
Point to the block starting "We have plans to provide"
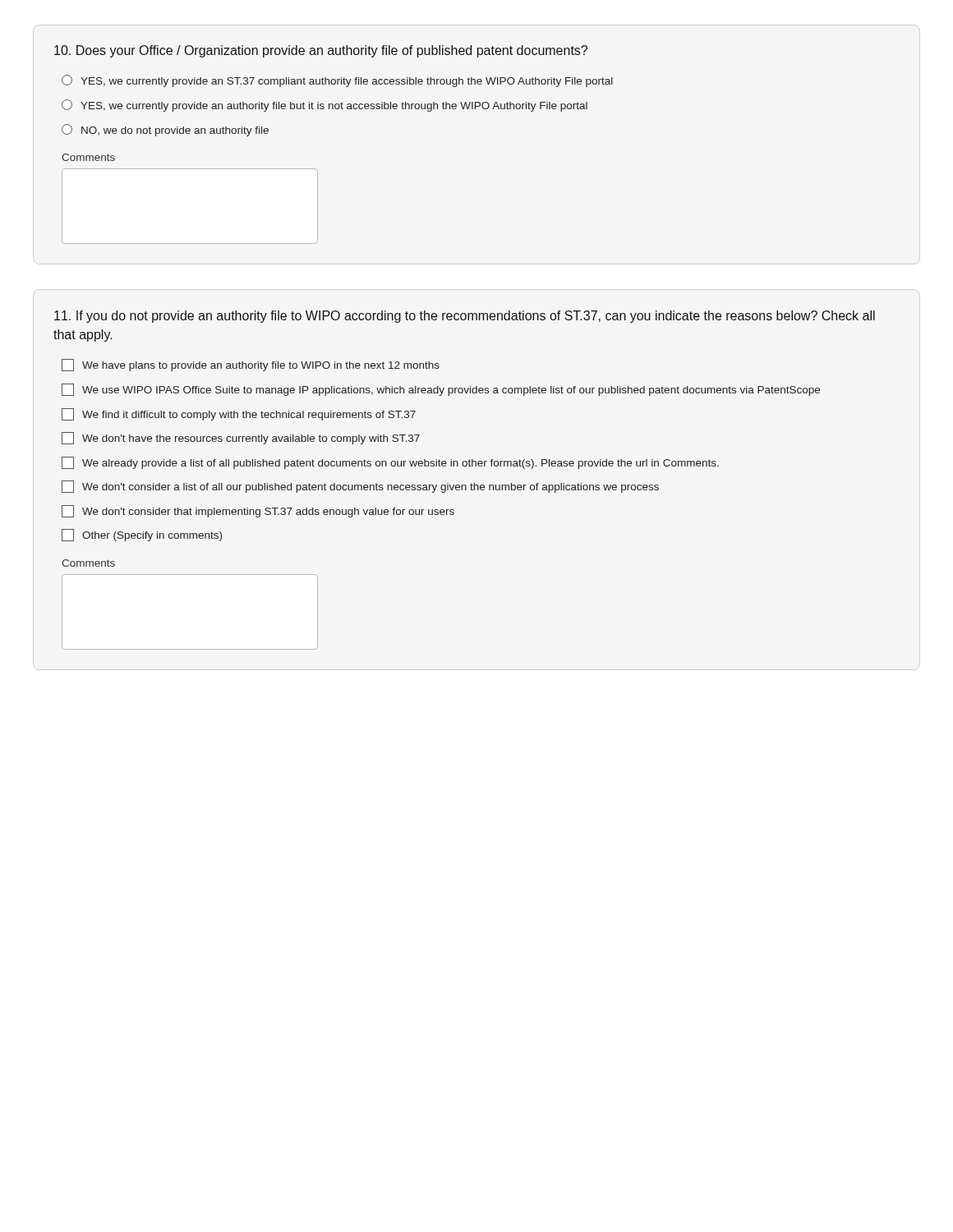point(251,366)
